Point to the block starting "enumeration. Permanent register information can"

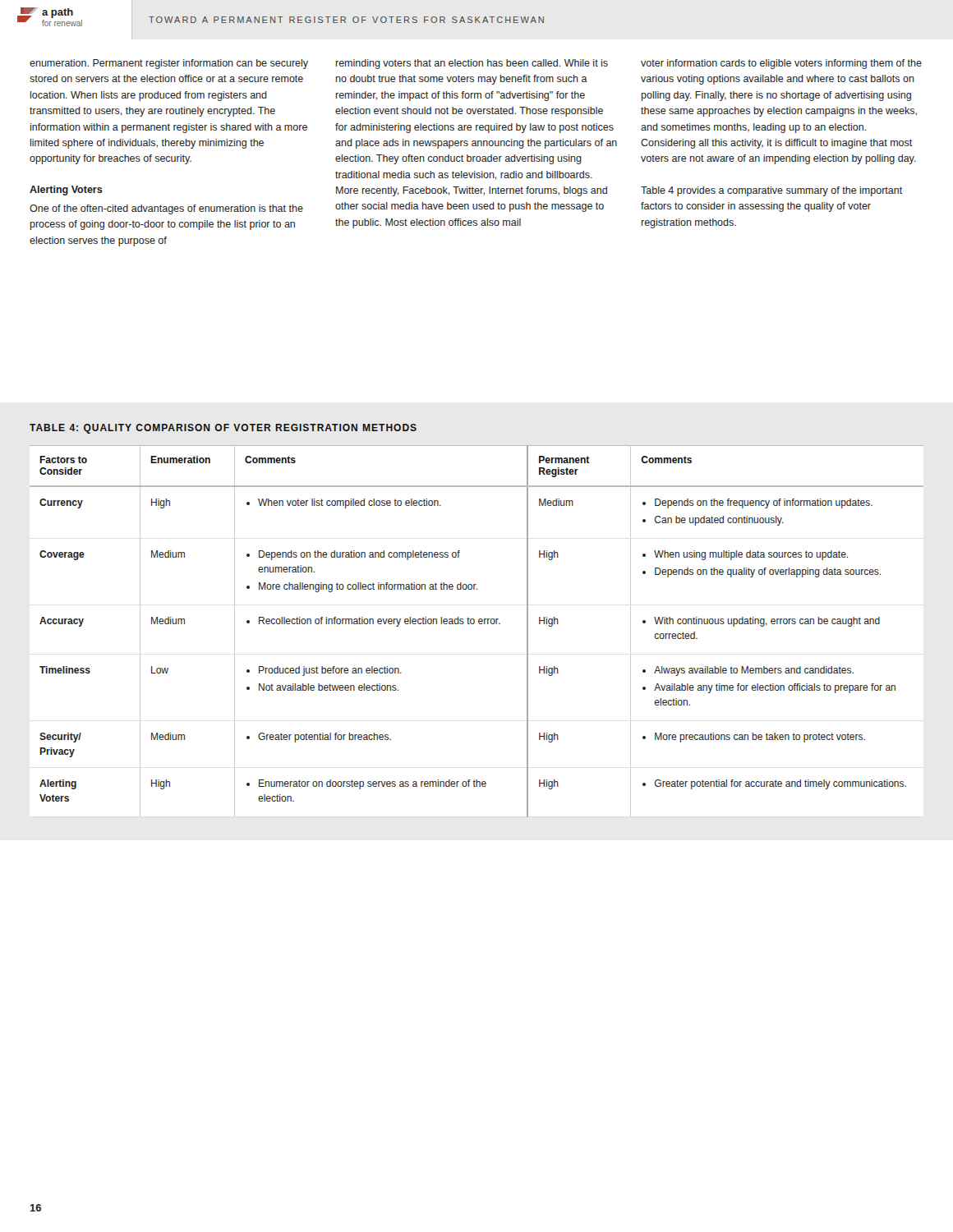click(169, 111)
